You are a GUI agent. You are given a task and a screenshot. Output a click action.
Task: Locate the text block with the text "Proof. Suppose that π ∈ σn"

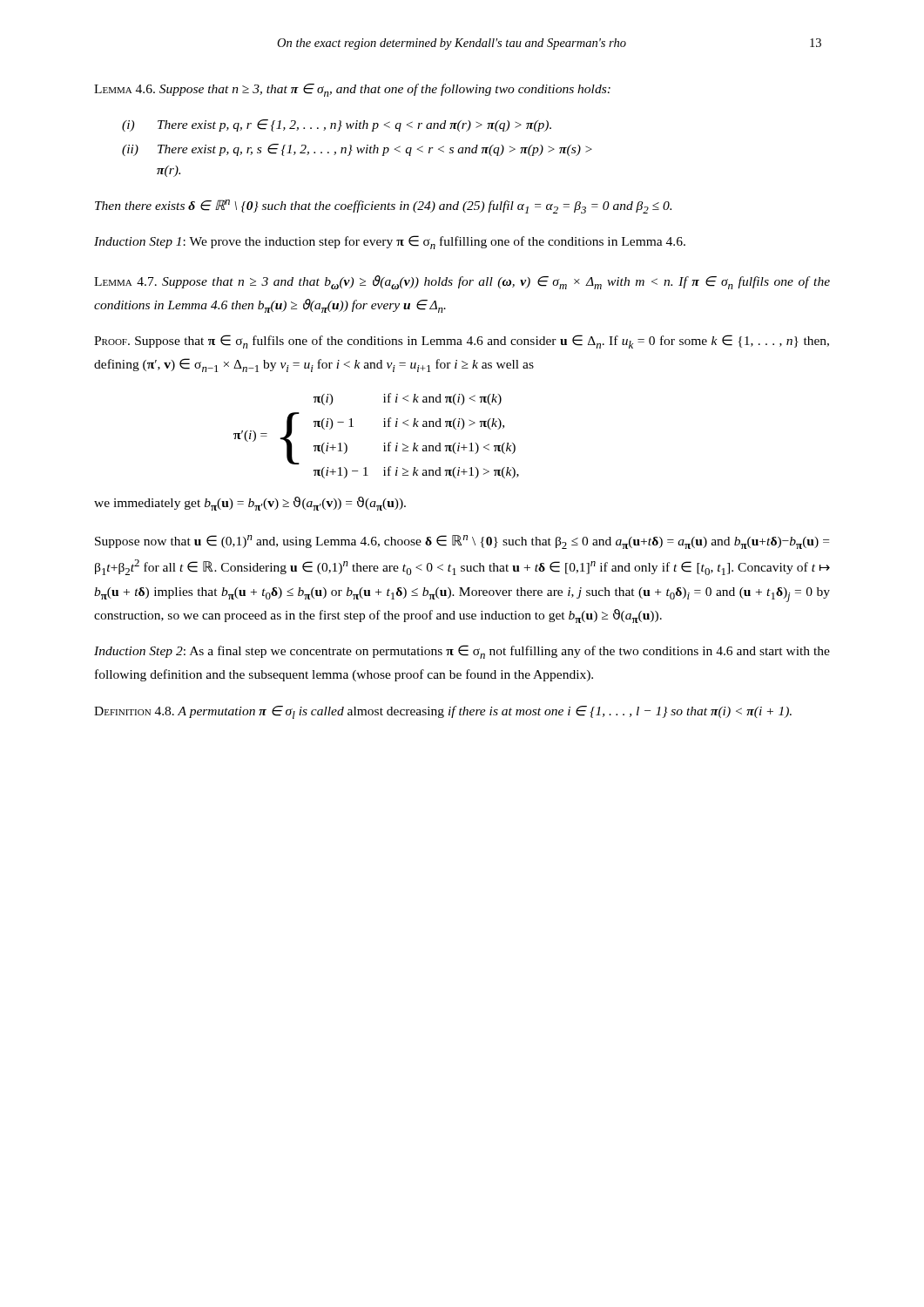[462, 354]
